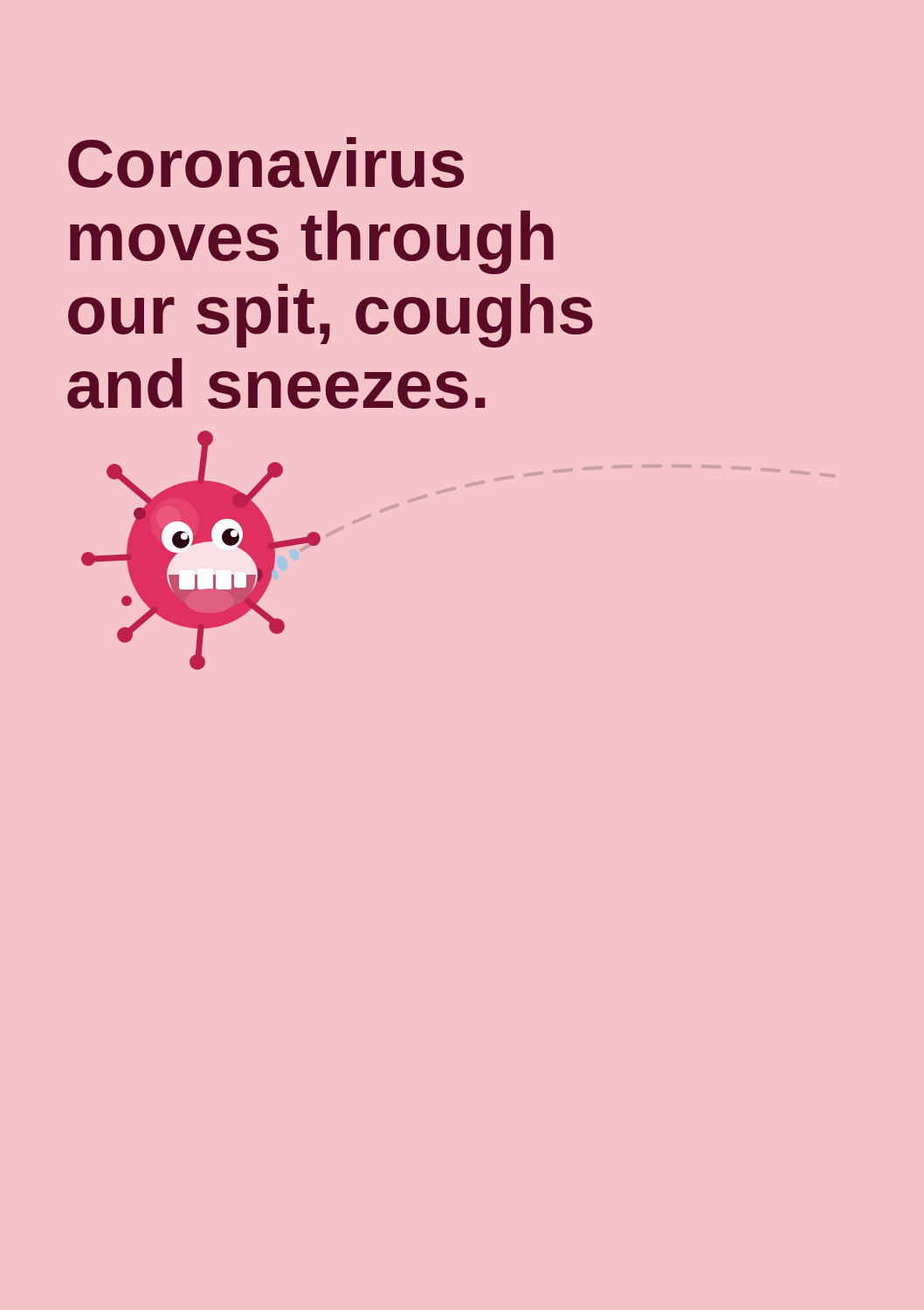924x1310 pixels.
Task: Find the illustration
Action: click(x=459, y=533)
